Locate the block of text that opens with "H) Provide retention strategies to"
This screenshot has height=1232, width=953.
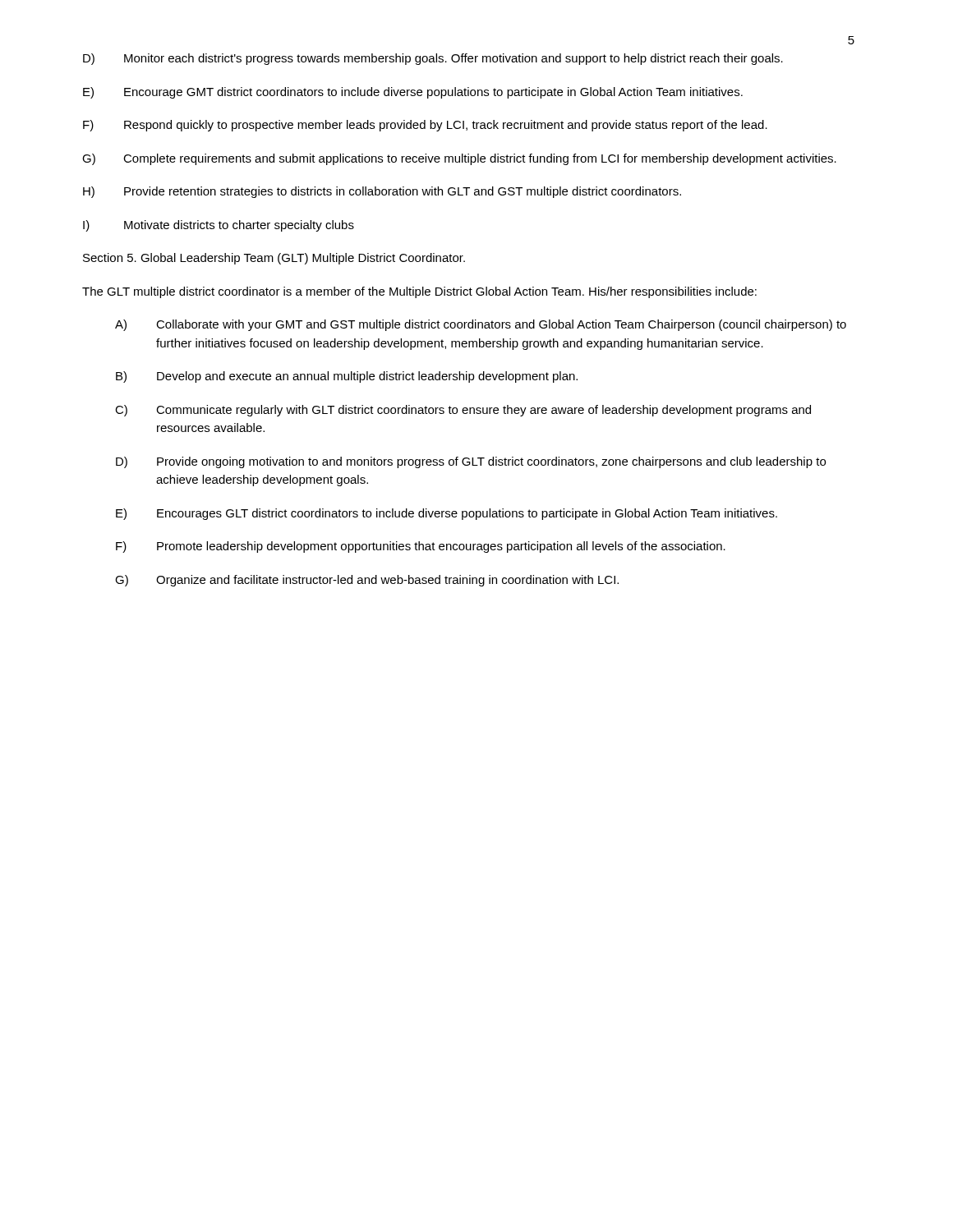coord(468,192)
